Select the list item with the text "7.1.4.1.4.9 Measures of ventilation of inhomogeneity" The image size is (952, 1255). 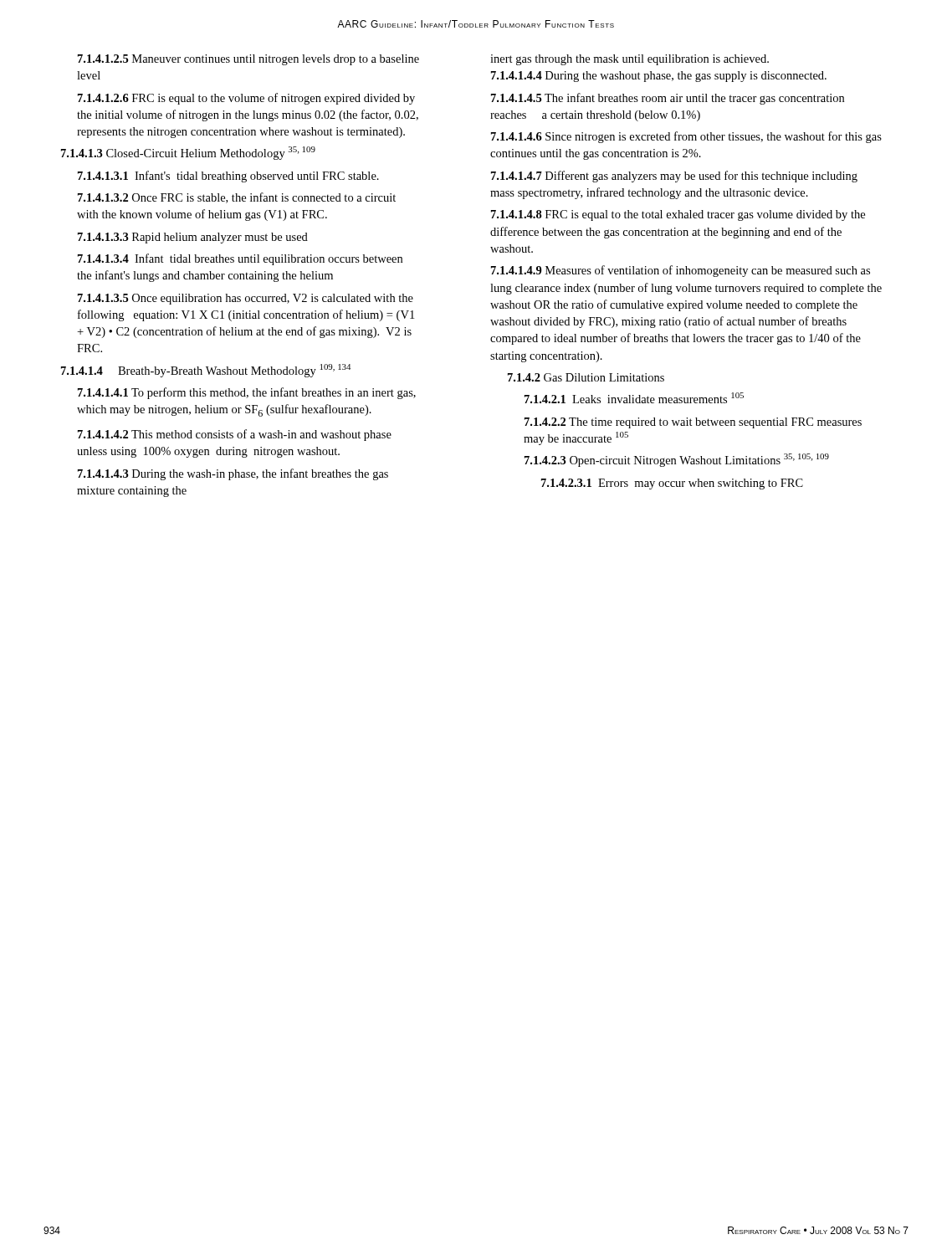coord(686,313)
